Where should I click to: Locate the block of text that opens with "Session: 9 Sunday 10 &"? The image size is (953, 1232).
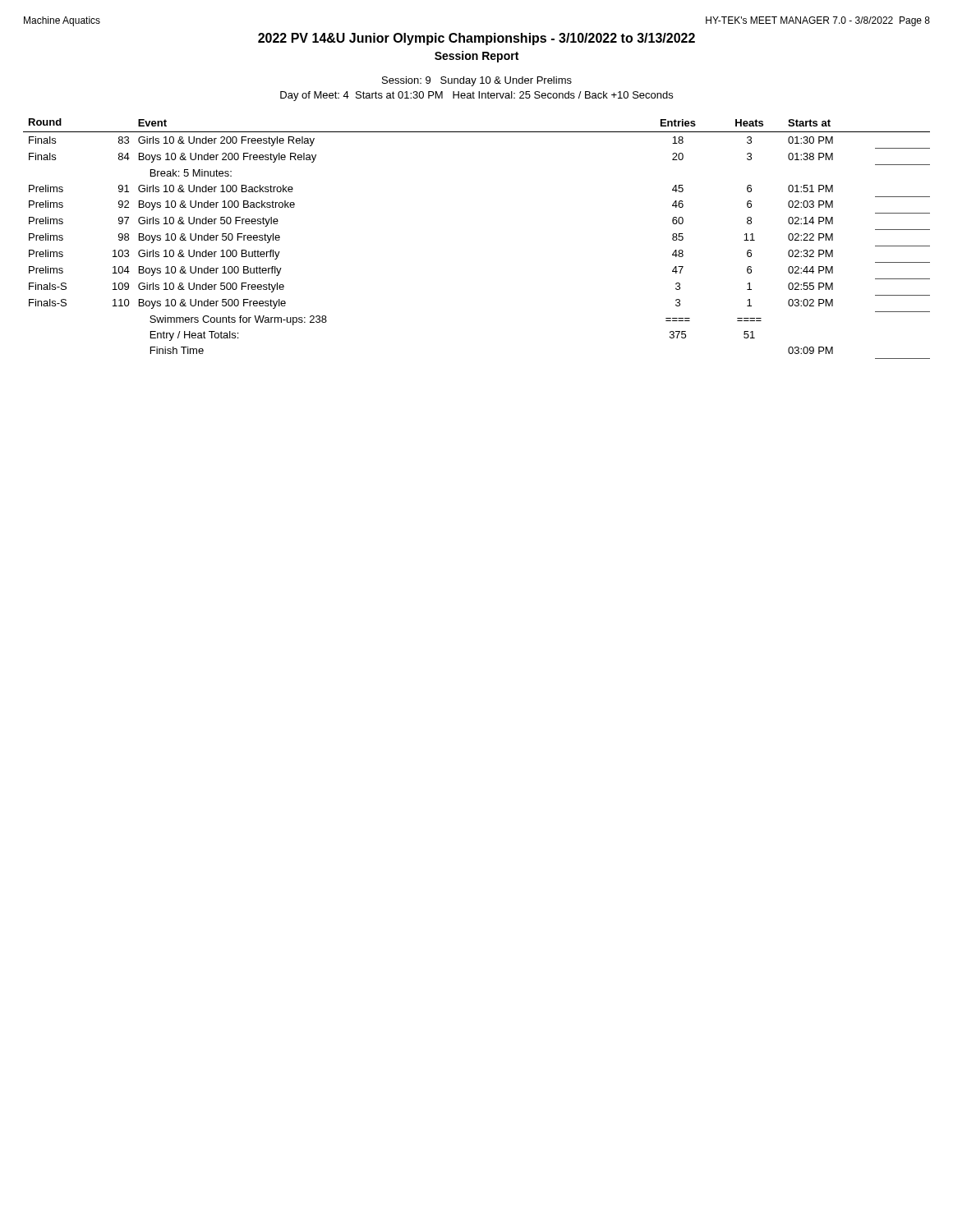click(x=476, y=80)
